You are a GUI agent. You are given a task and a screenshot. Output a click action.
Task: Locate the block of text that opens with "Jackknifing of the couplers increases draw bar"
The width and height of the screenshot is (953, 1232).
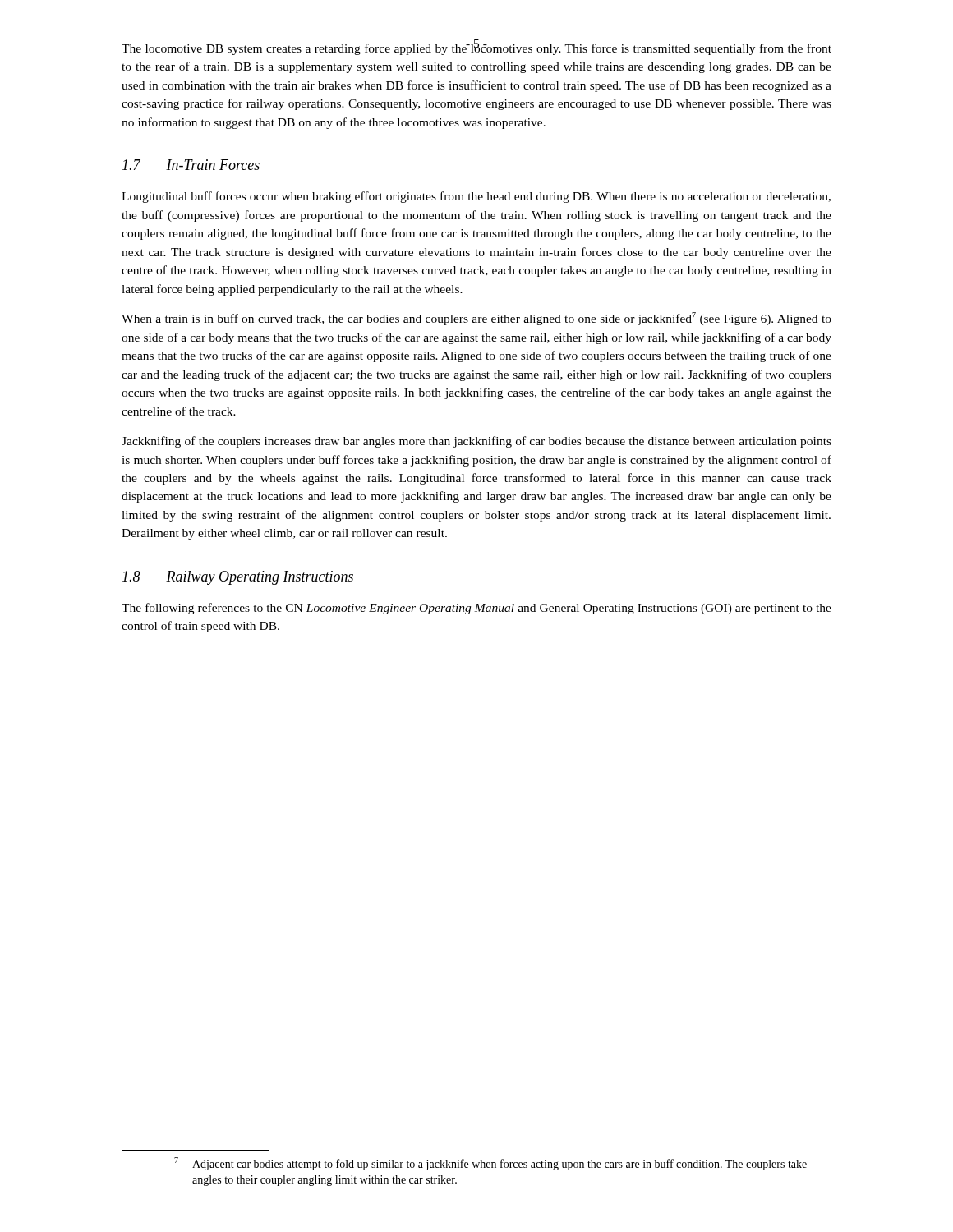click(x=476, y=487)
